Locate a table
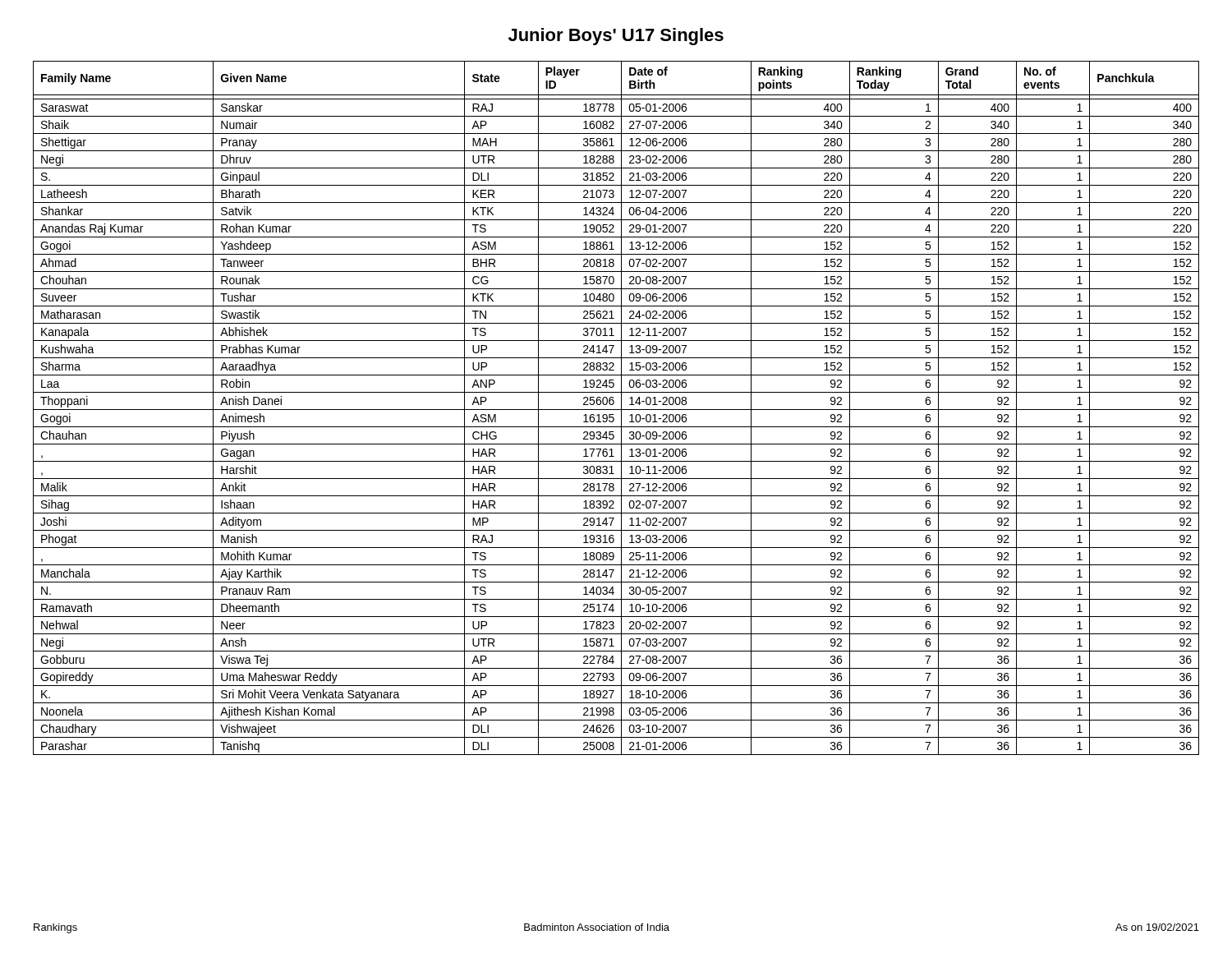The height and width of the screenshot is (953, 1232). point(616,408)
